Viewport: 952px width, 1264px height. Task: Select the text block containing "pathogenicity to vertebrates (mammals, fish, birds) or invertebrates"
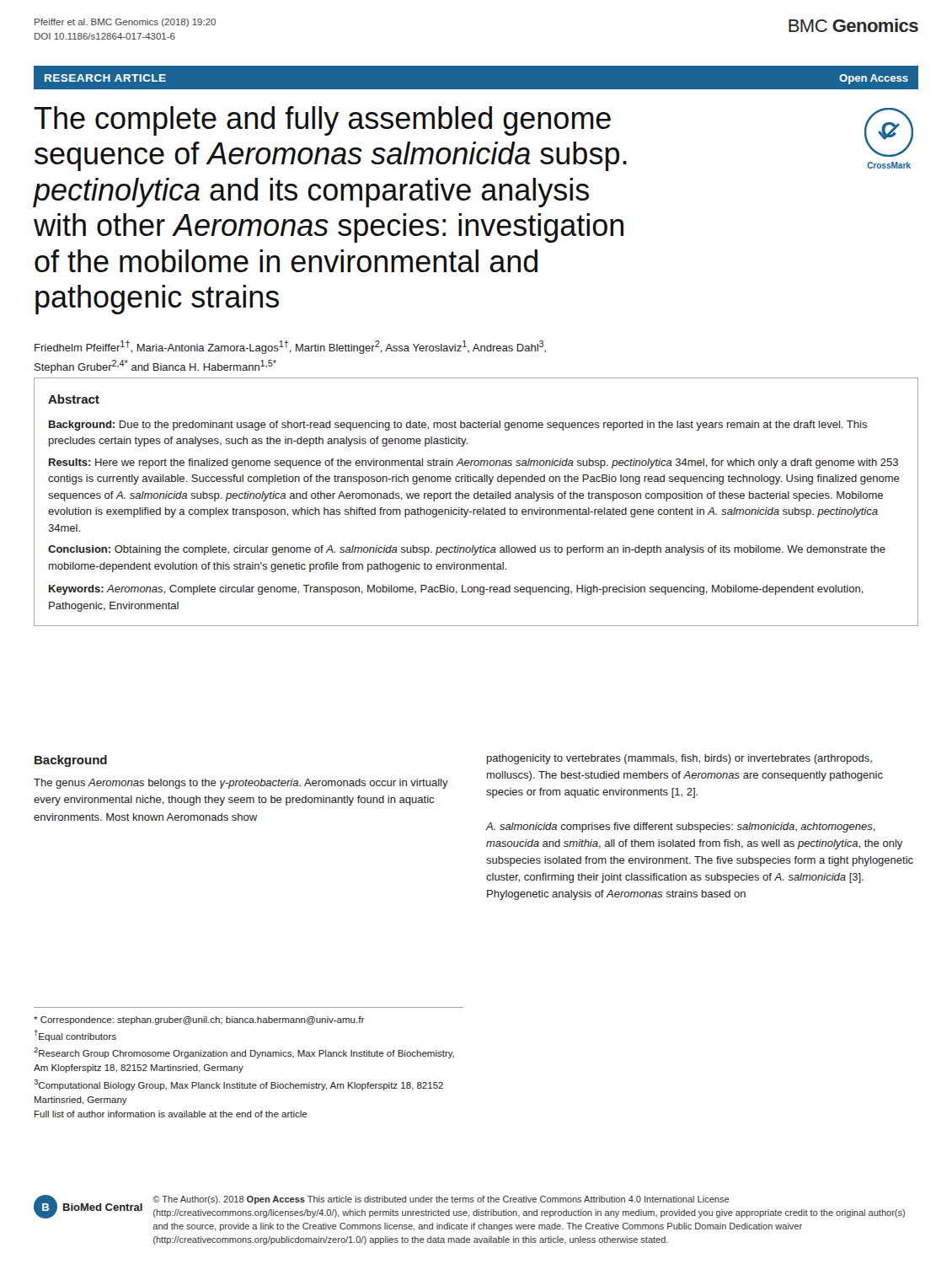(x=684, y=775)
